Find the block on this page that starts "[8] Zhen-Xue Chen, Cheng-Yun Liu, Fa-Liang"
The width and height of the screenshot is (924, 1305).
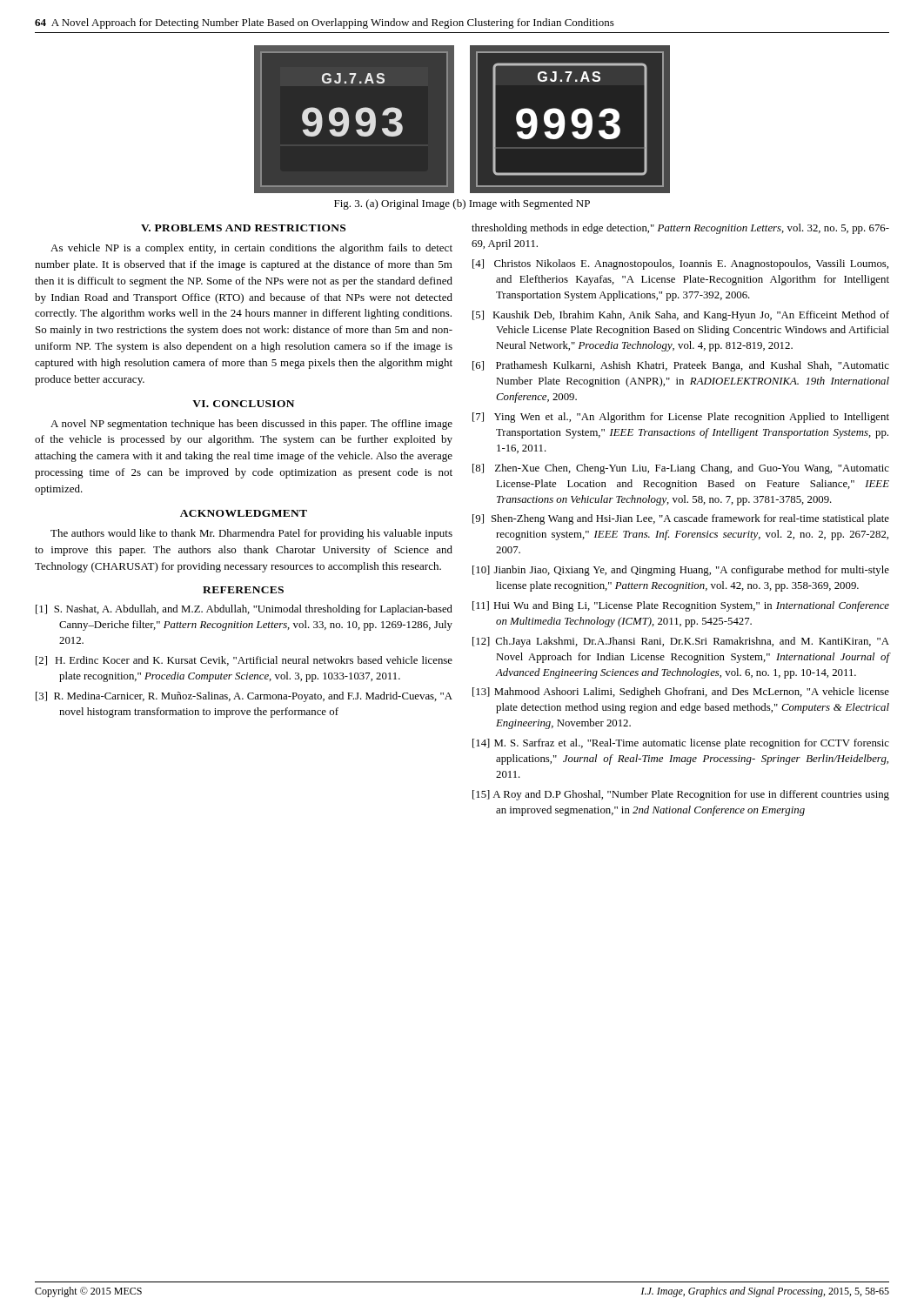[680, 483]
